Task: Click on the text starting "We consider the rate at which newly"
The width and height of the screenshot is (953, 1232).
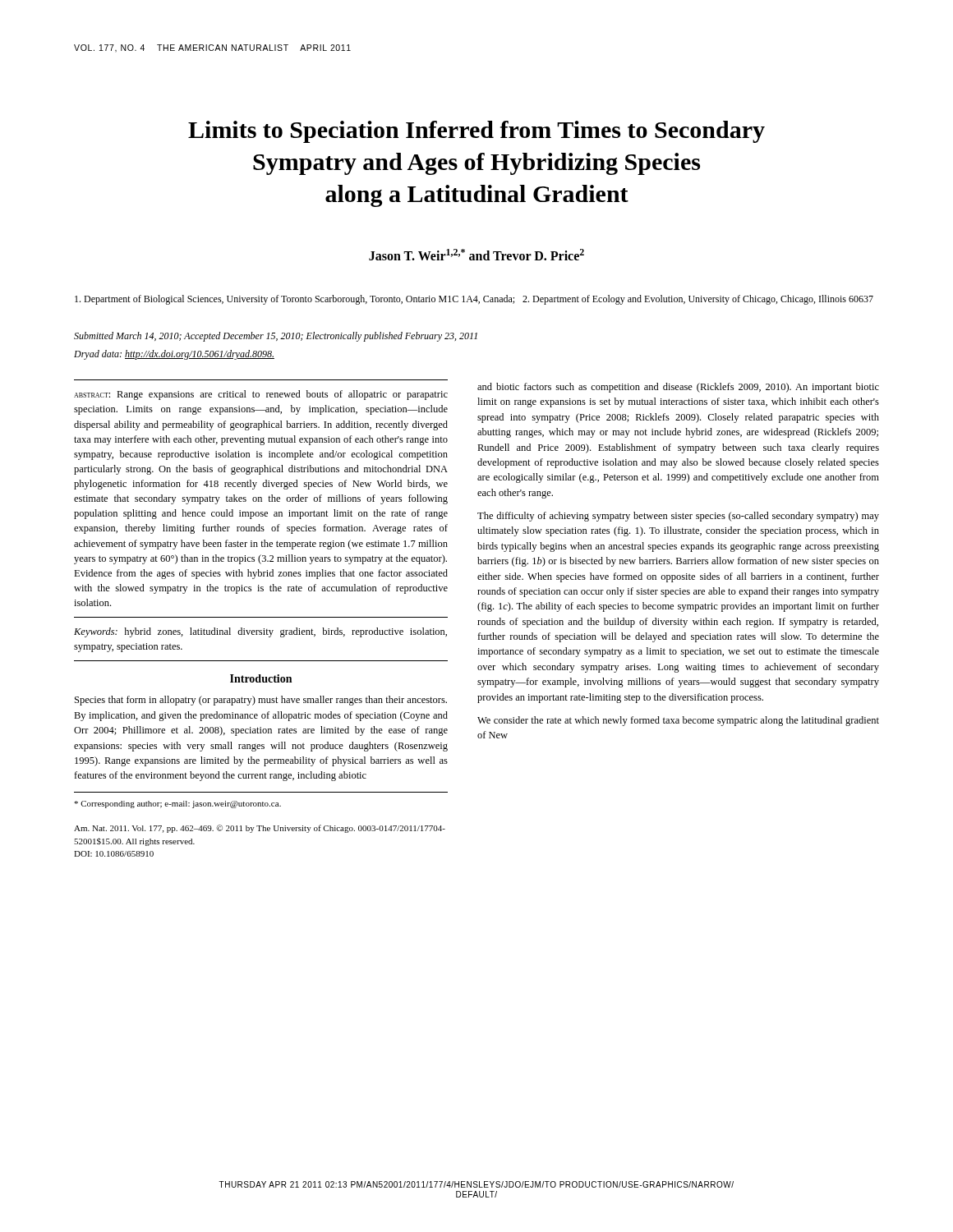Action: 678,728
